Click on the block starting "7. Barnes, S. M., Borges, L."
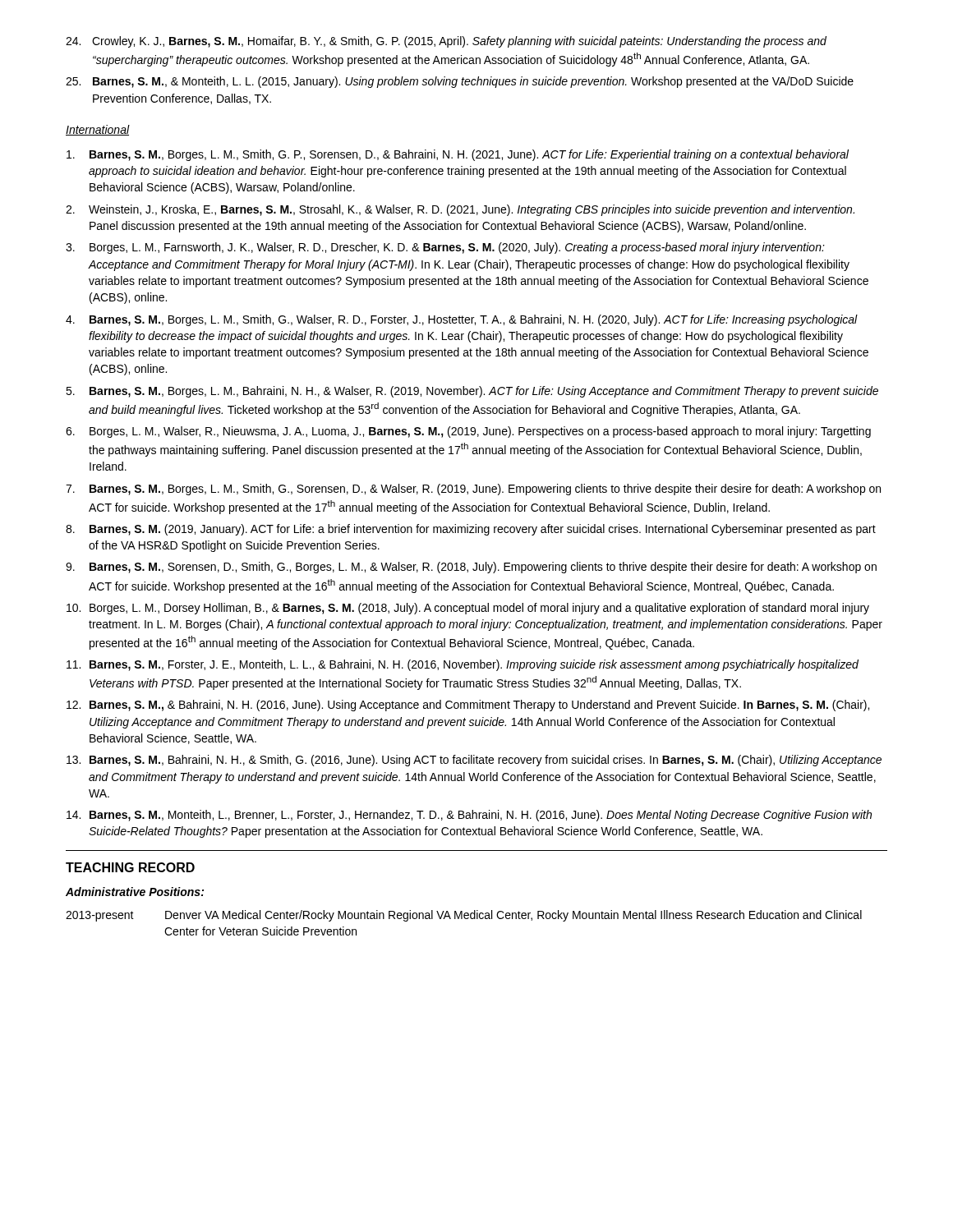 coord(476,498)
